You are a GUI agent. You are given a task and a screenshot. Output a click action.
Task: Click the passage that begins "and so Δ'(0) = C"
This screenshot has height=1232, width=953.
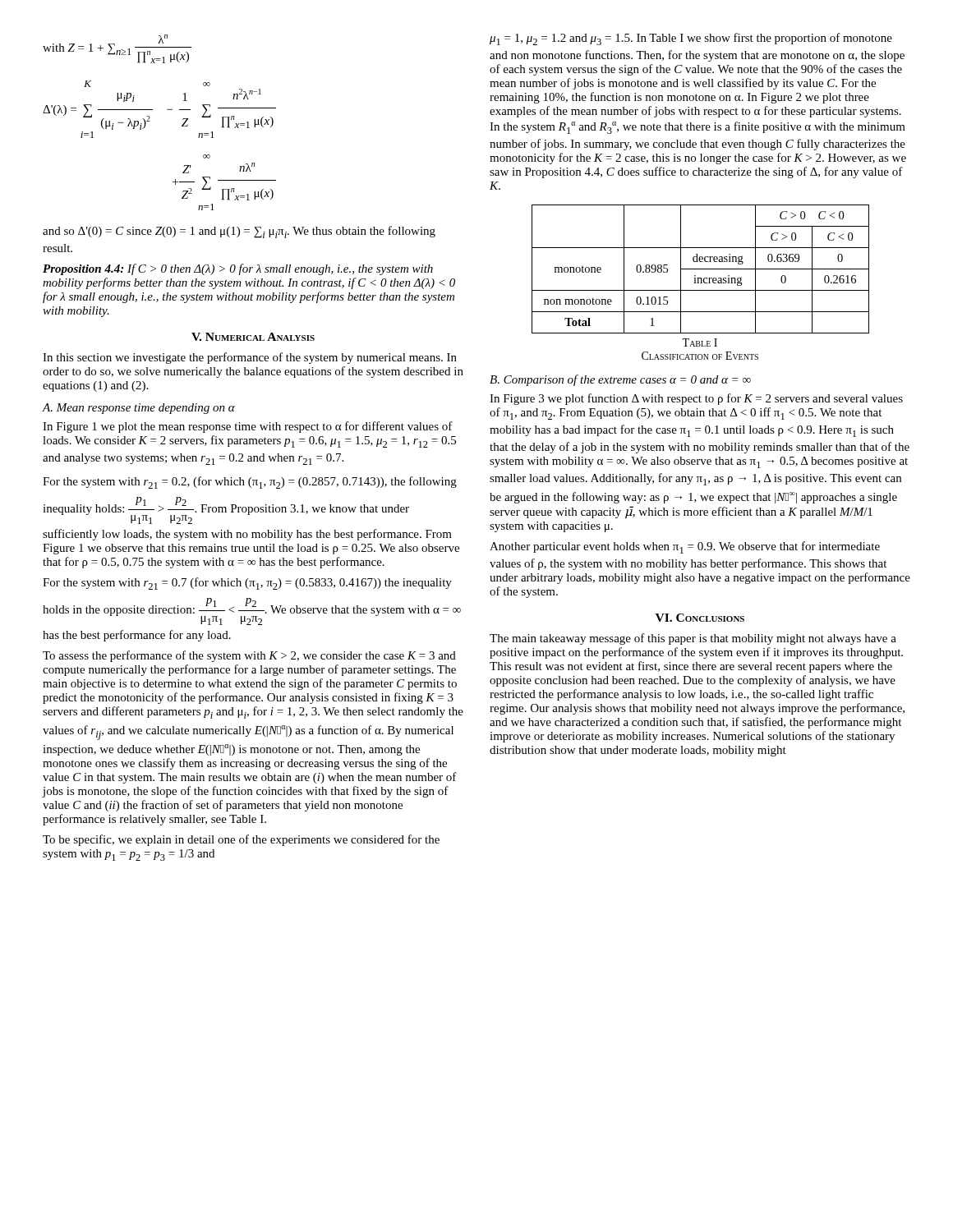[239, 239]
